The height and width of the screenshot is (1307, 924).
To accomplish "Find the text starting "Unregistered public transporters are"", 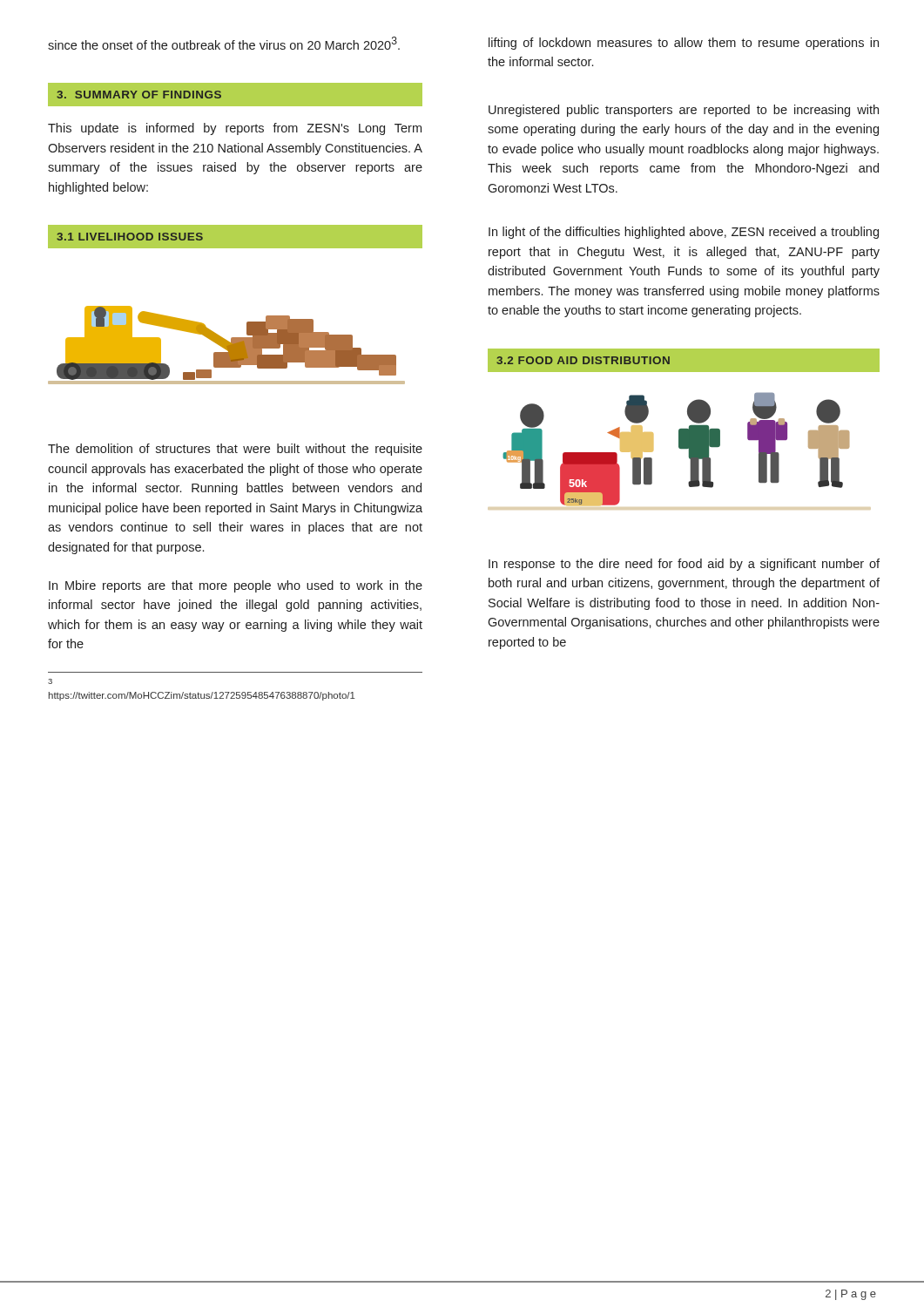I will coord(684,149).
